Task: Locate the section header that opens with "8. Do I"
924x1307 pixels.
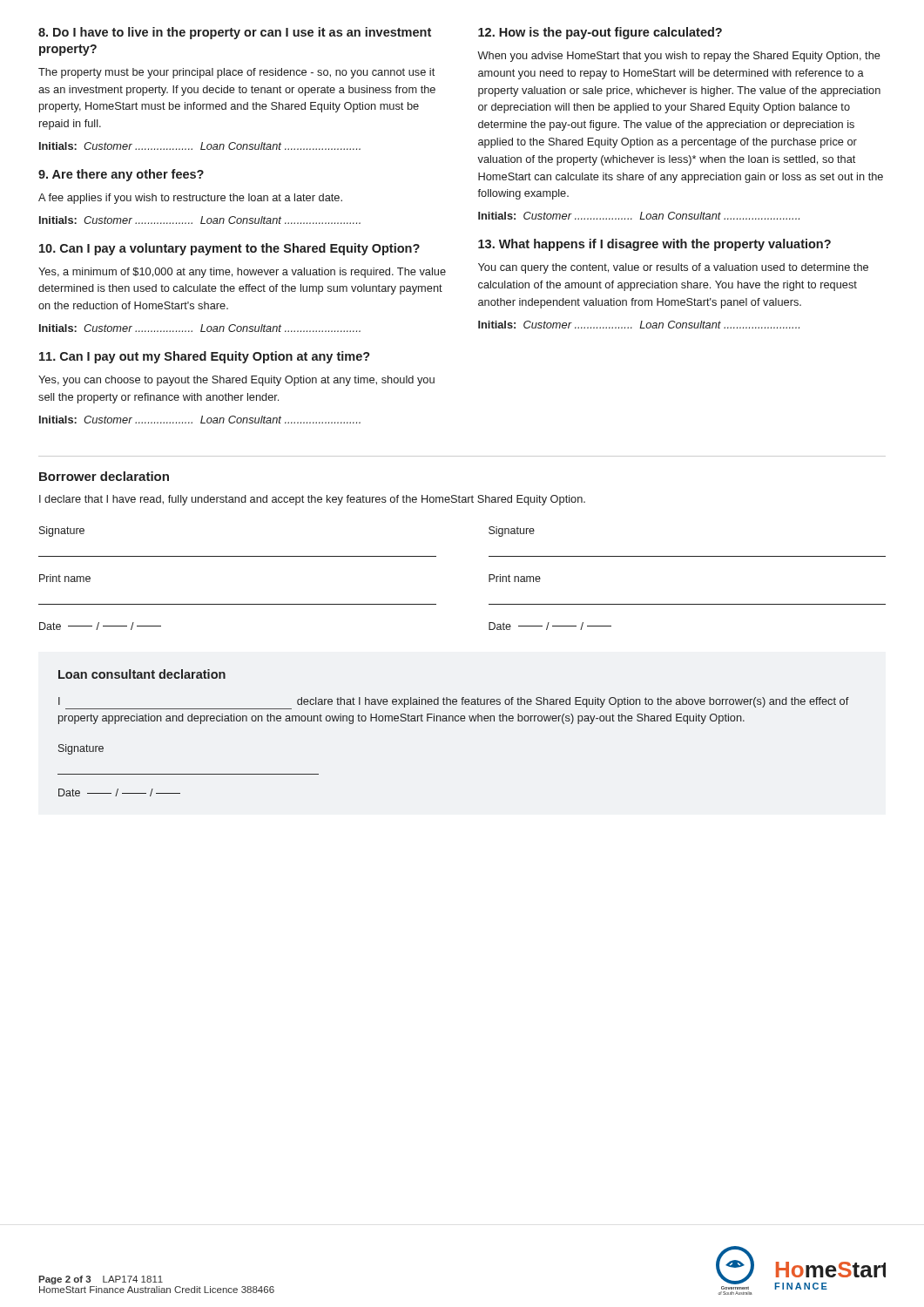Action: click(242, 41)
